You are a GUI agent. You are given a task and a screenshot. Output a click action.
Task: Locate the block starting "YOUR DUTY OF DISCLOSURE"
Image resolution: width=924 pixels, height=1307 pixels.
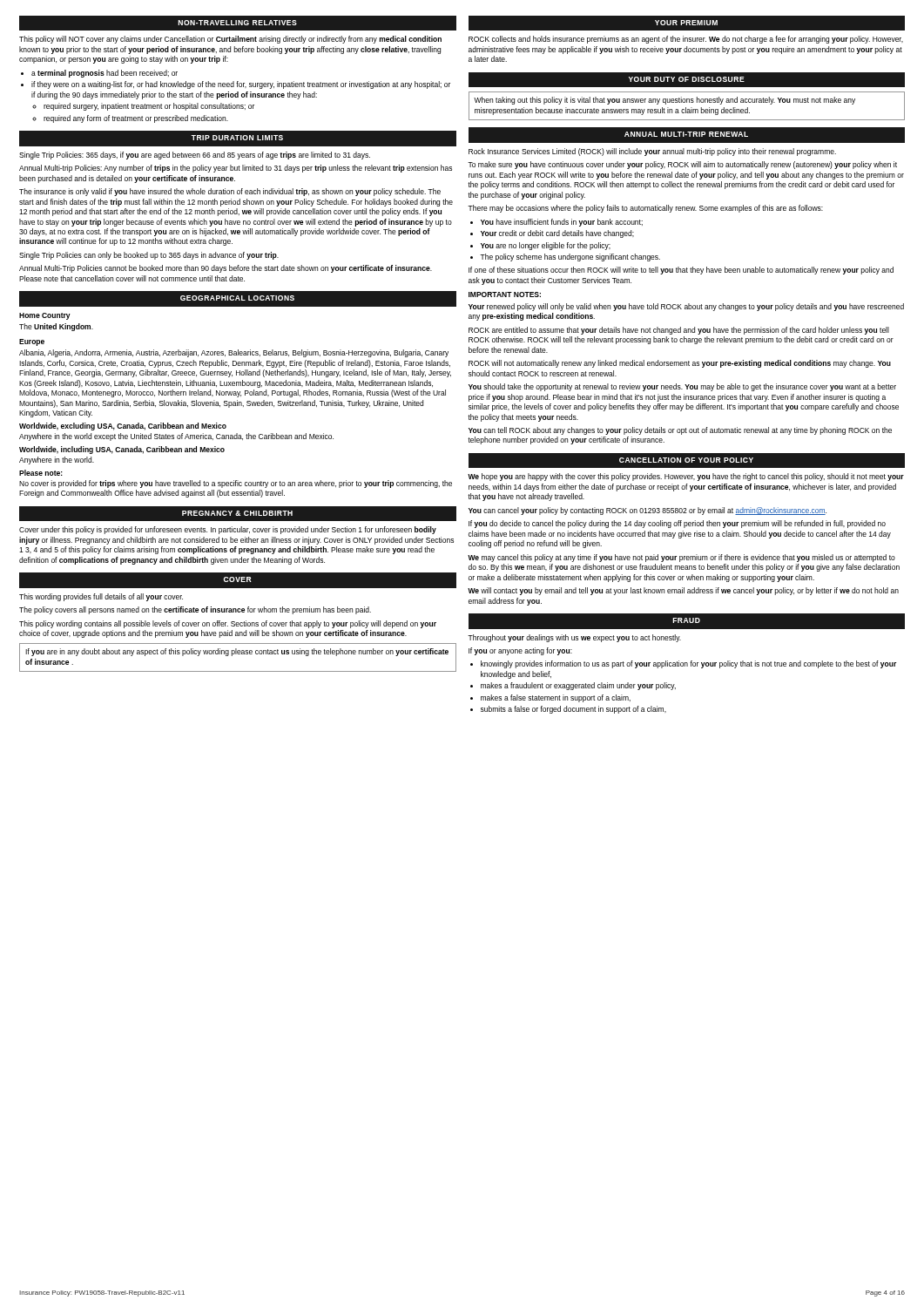click(686, 79)
